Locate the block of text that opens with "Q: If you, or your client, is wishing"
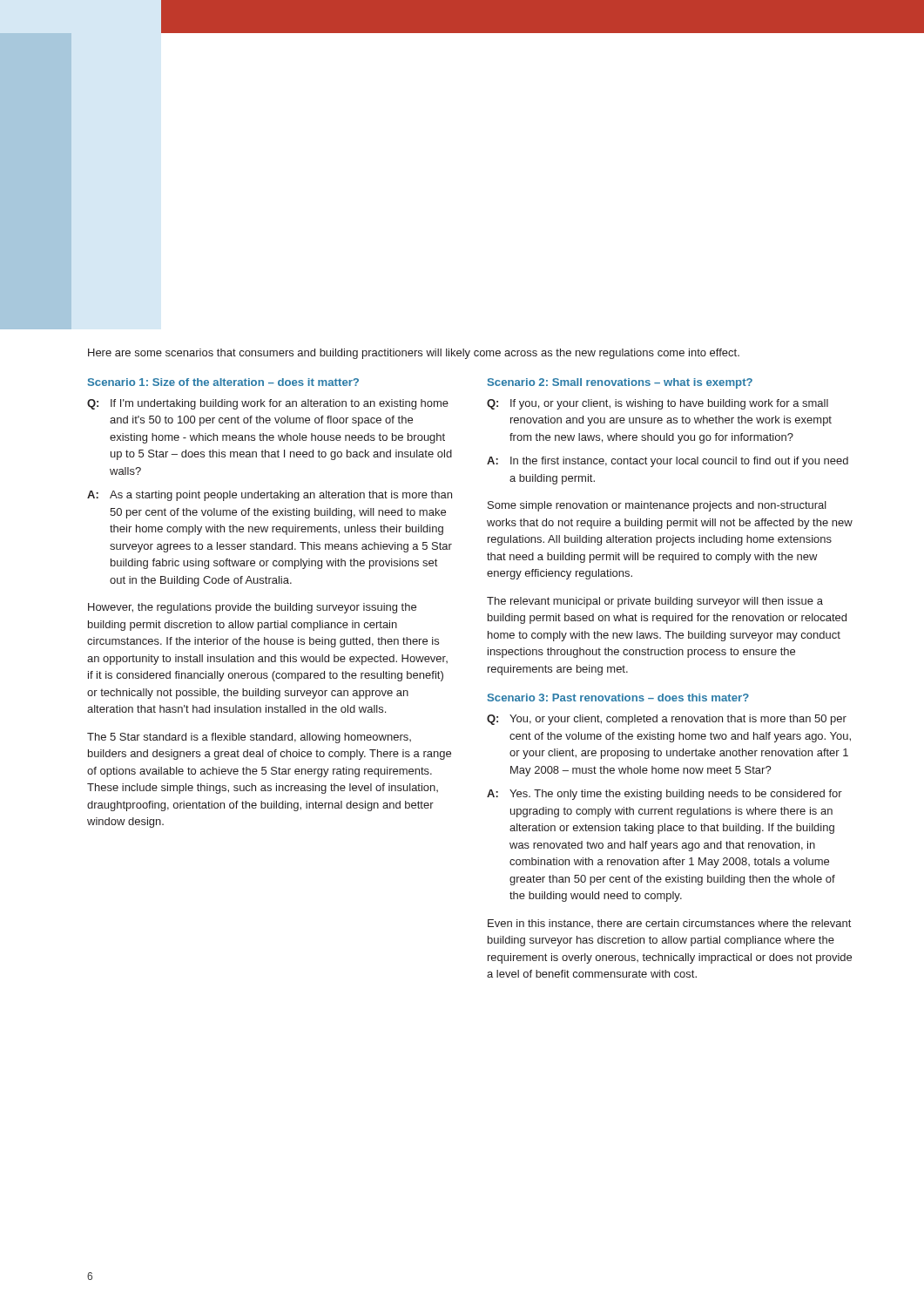The width and height of the screenshot is (924, 1307). coord(670,420)
